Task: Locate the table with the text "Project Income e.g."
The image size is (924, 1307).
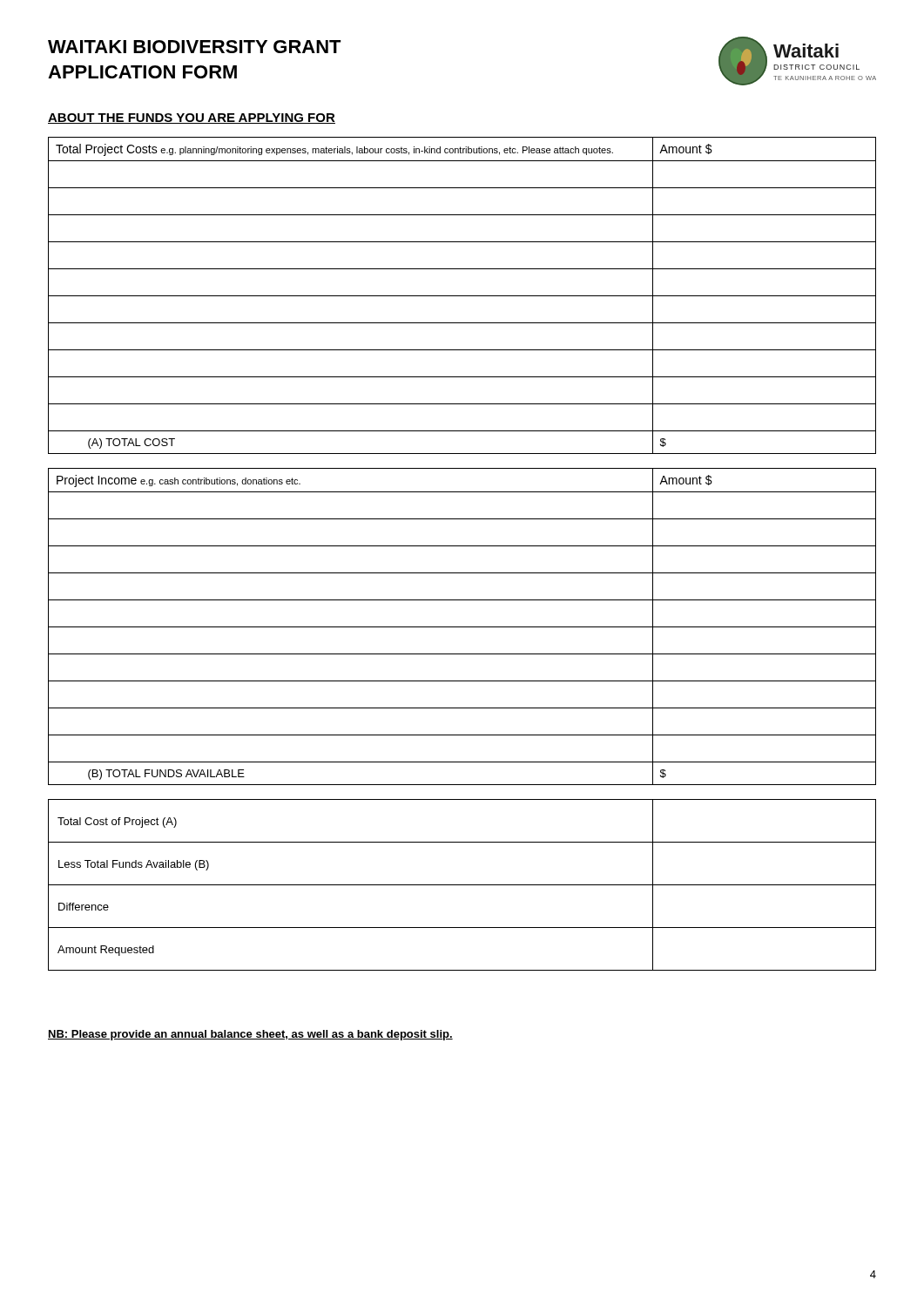Action: (462, 627)
